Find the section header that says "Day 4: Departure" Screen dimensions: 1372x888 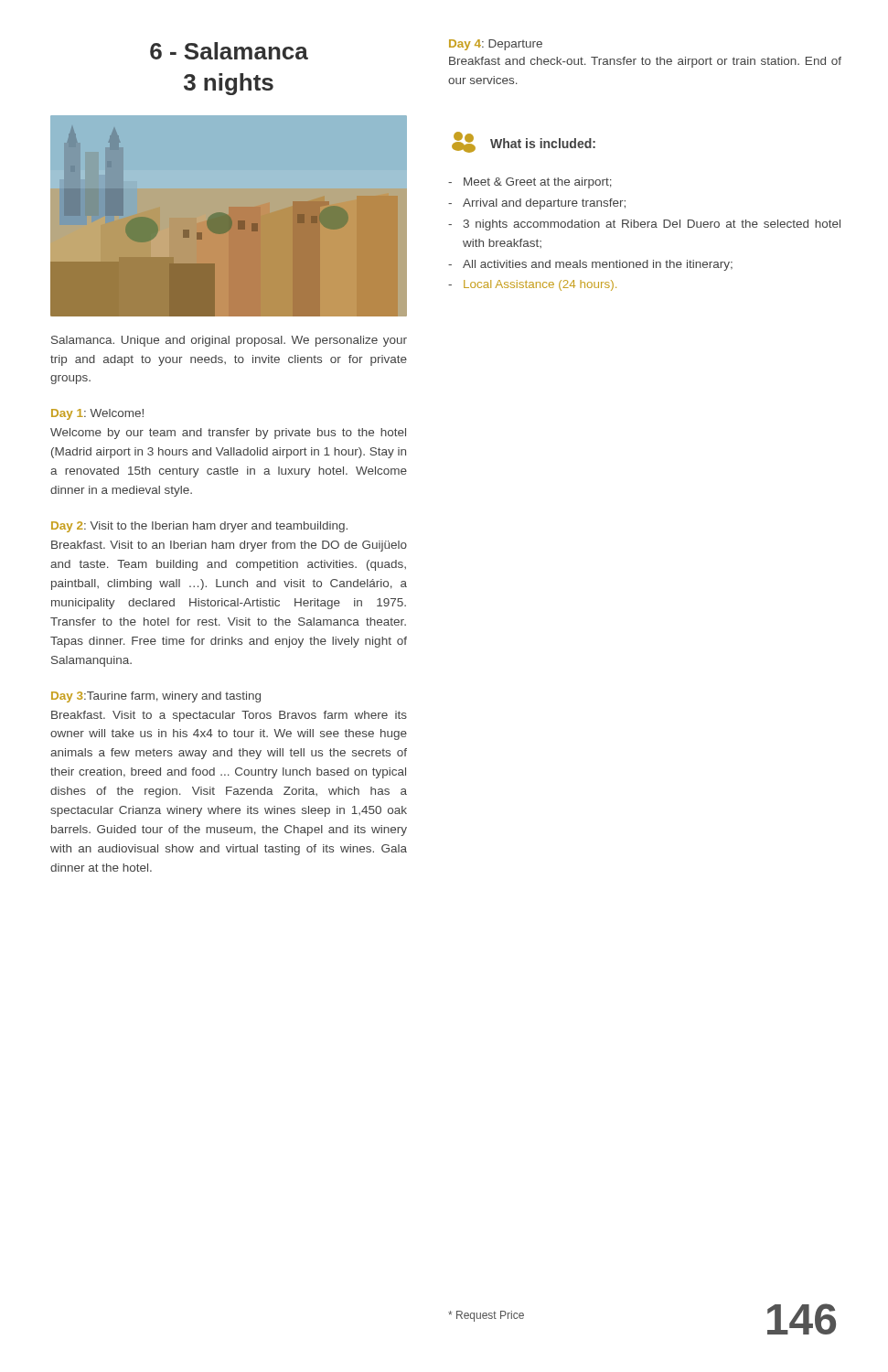[x=496, y=45]
